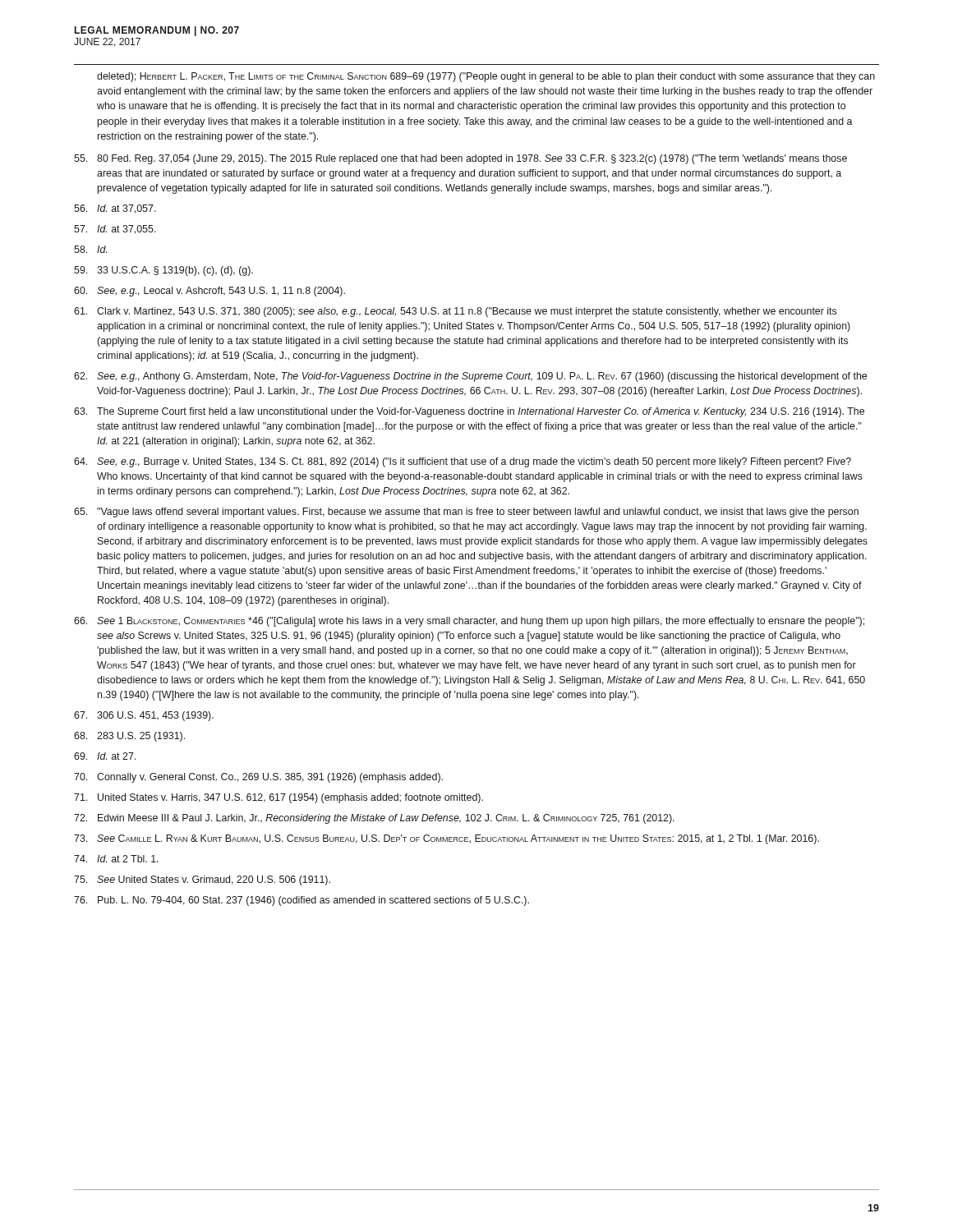The width and height of the screenshot is (953, 1232).
Task: Find the block on this page that starts "73.See Camille L. Ryan & Kurt Bauman,"
Action: click(x=472, y=839)
